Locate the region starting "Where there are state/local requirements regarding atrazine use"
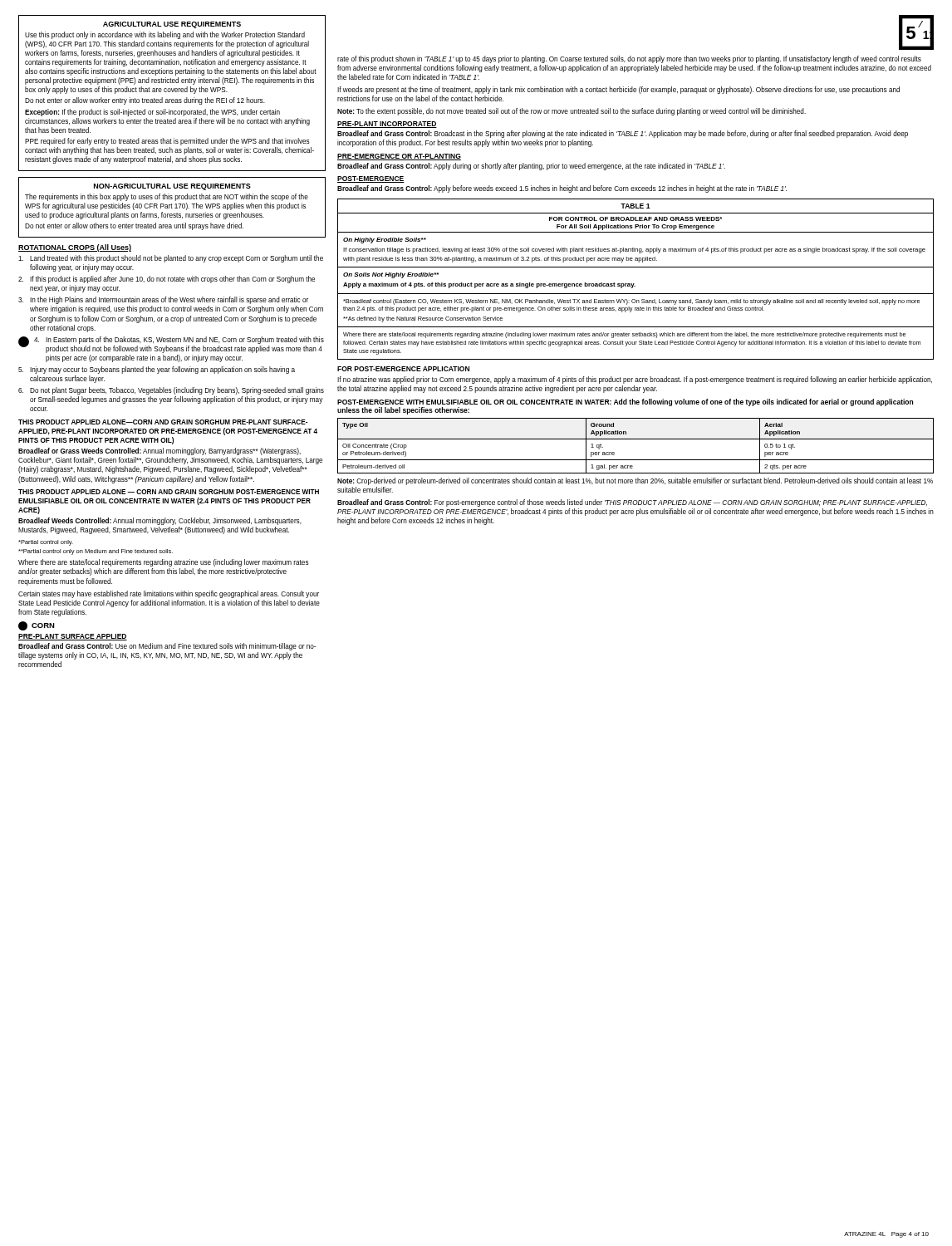The width and height of the screenshot is (952, 1246). 172,572
